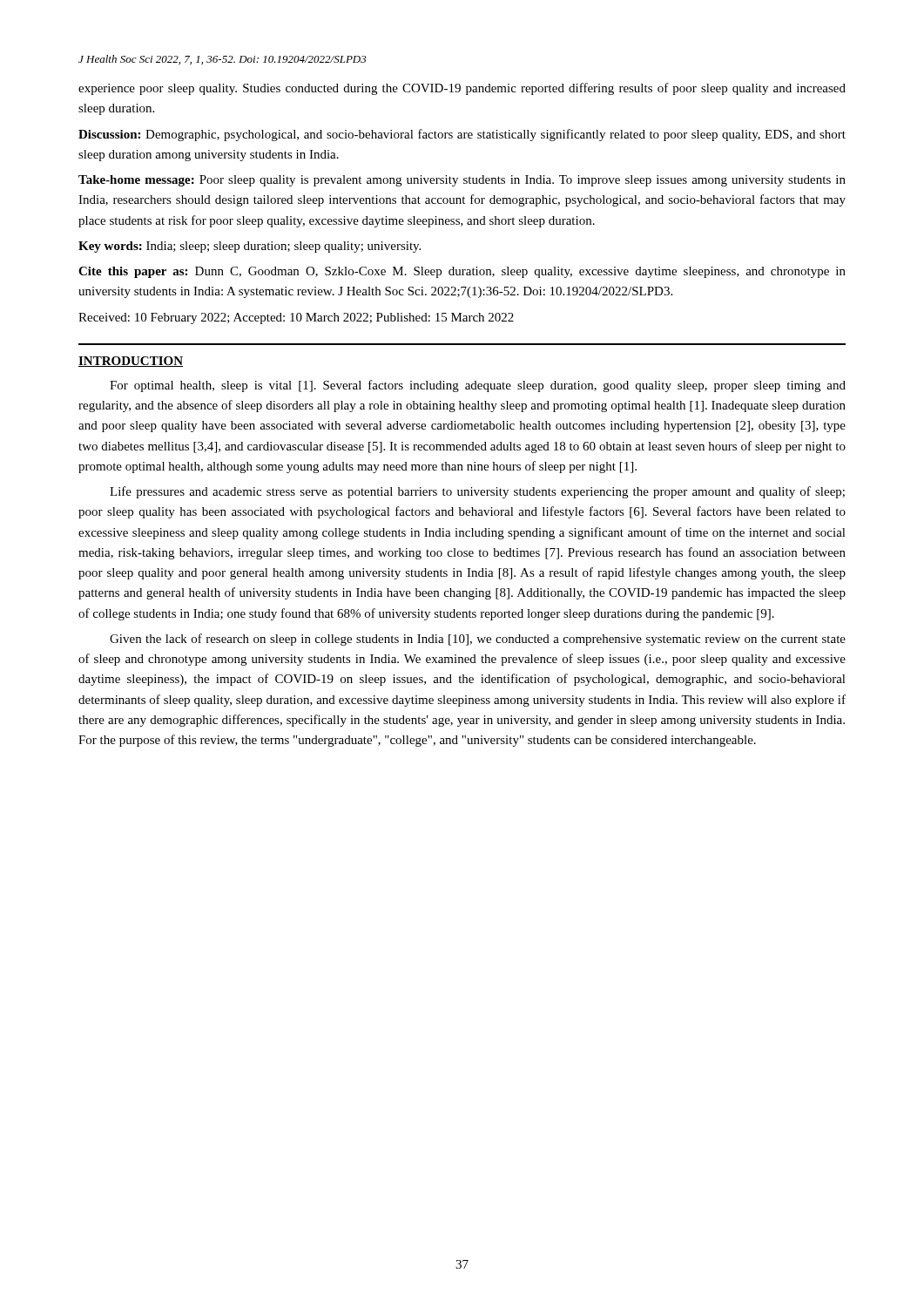This screenshot has width=924, height=1307.
Task: Select the text block with the text "Given the lack of research on"
Action: pos(462,689)
